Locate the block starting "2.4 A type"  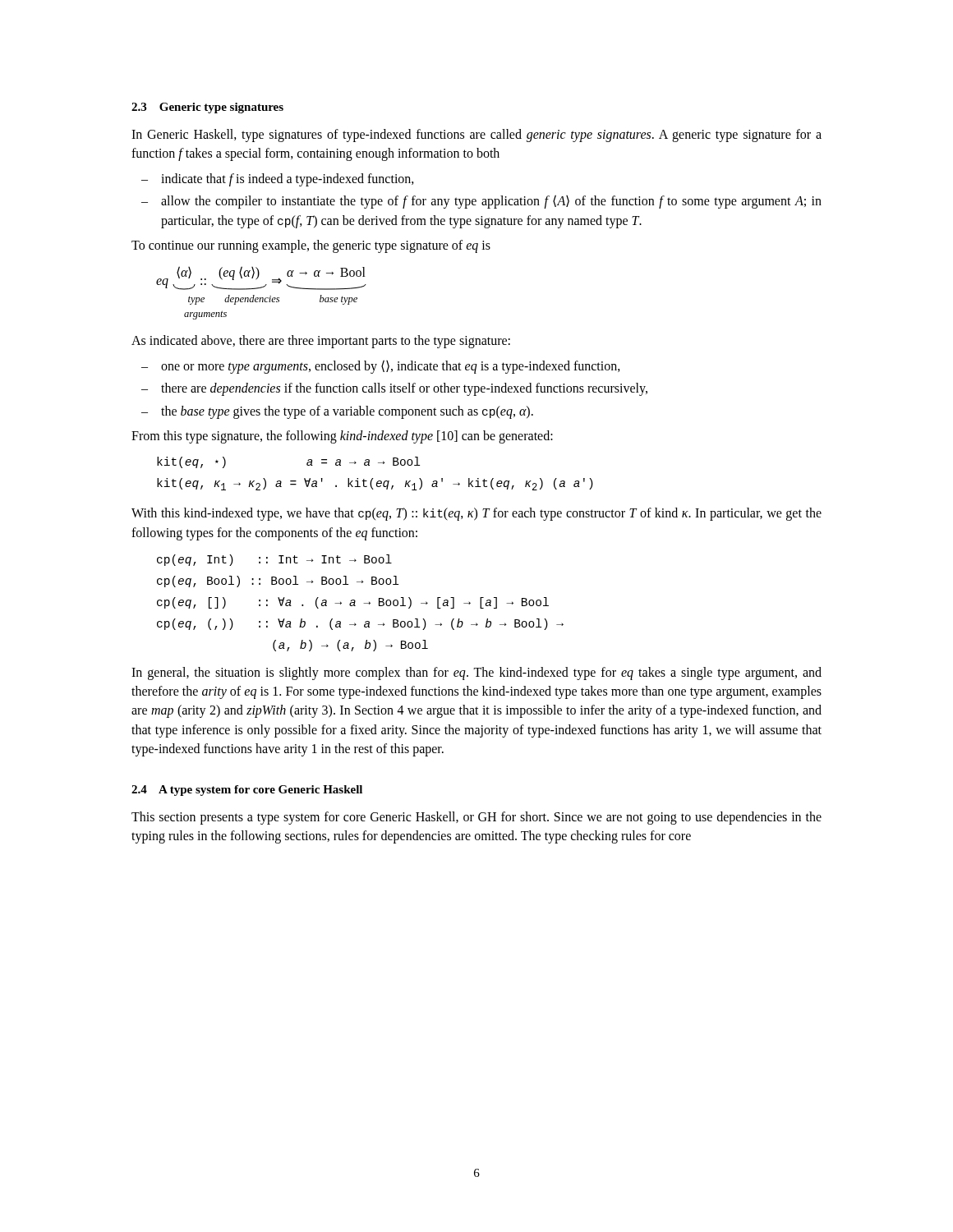(x=247, y=789)
